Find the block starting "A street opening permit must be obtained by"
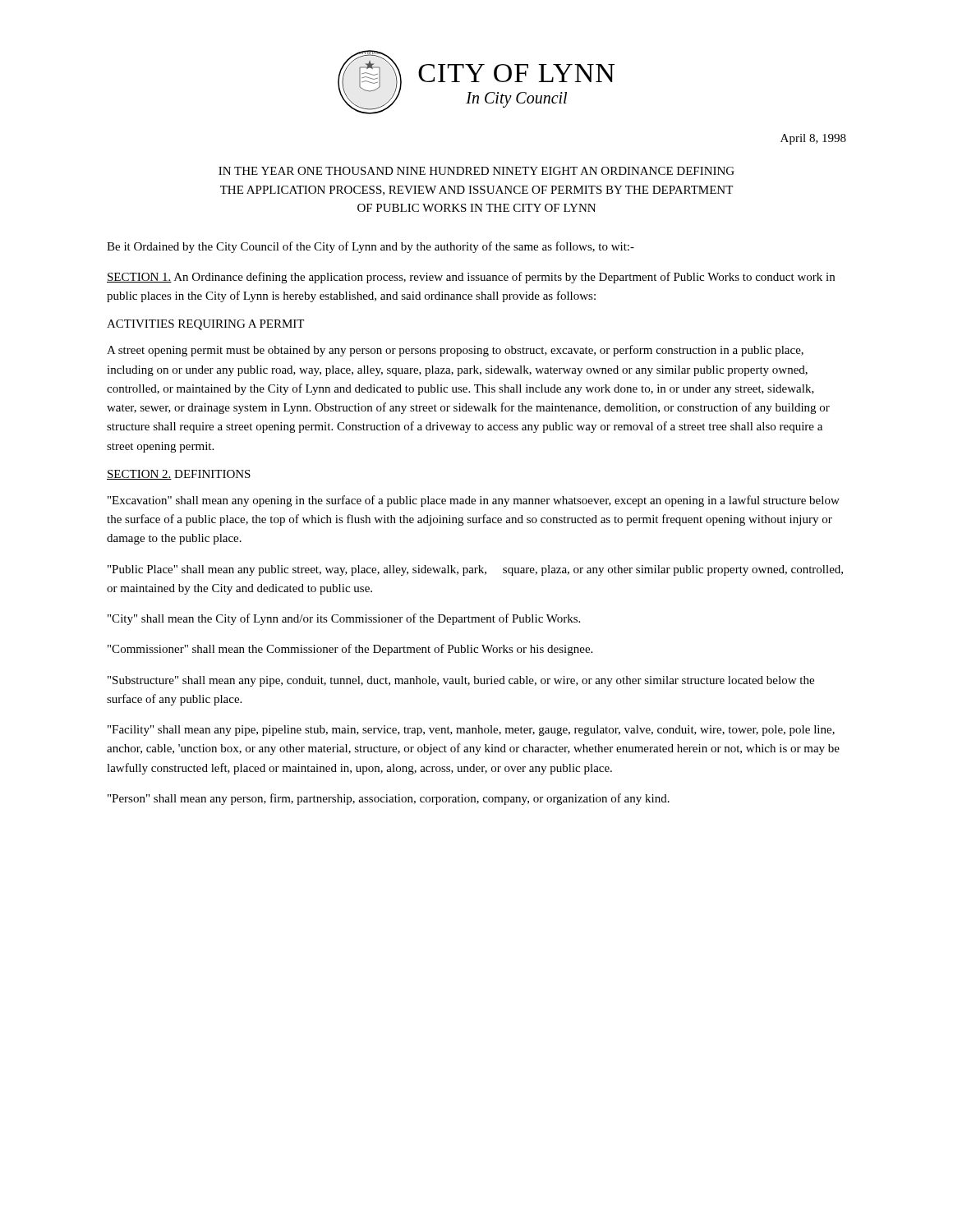Image resolution: width=953 pixels, height=1232 pixels. point(468,398)
